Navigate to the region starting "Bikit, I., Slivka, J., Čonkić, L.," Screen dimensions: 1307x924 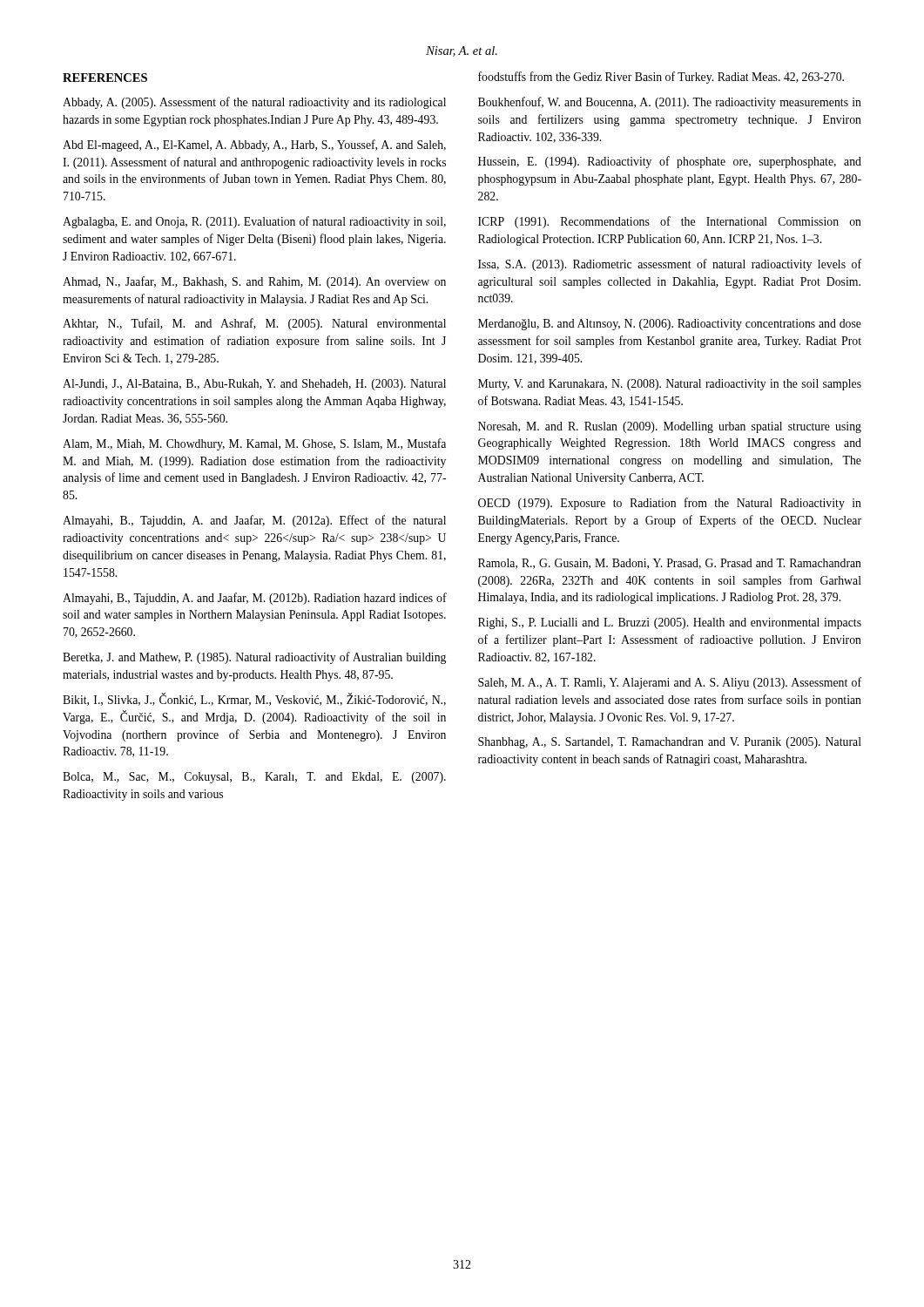tap(255, 726)
